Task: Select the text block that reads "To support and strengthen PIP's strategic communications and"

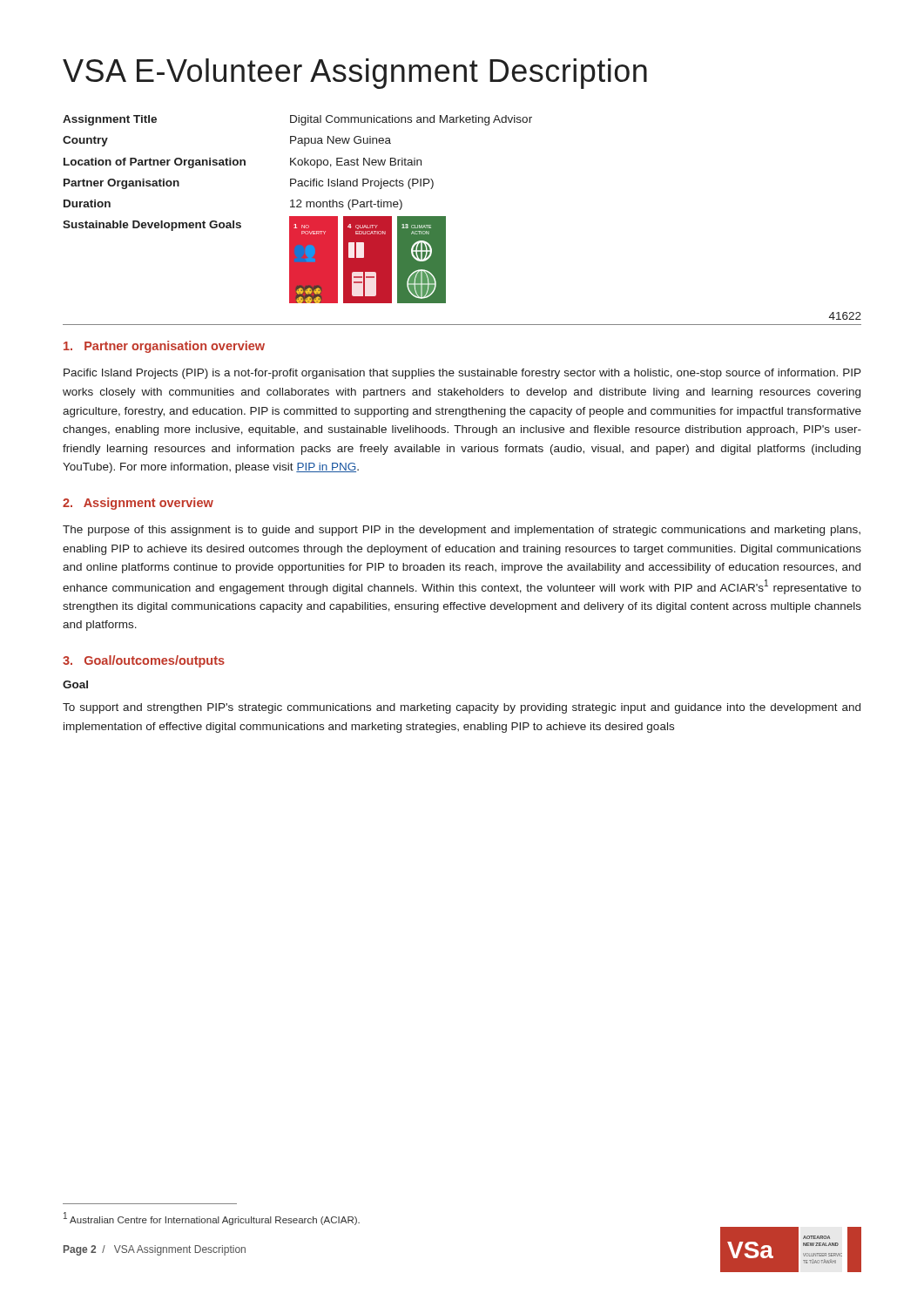Action: [x=462, y=716]
